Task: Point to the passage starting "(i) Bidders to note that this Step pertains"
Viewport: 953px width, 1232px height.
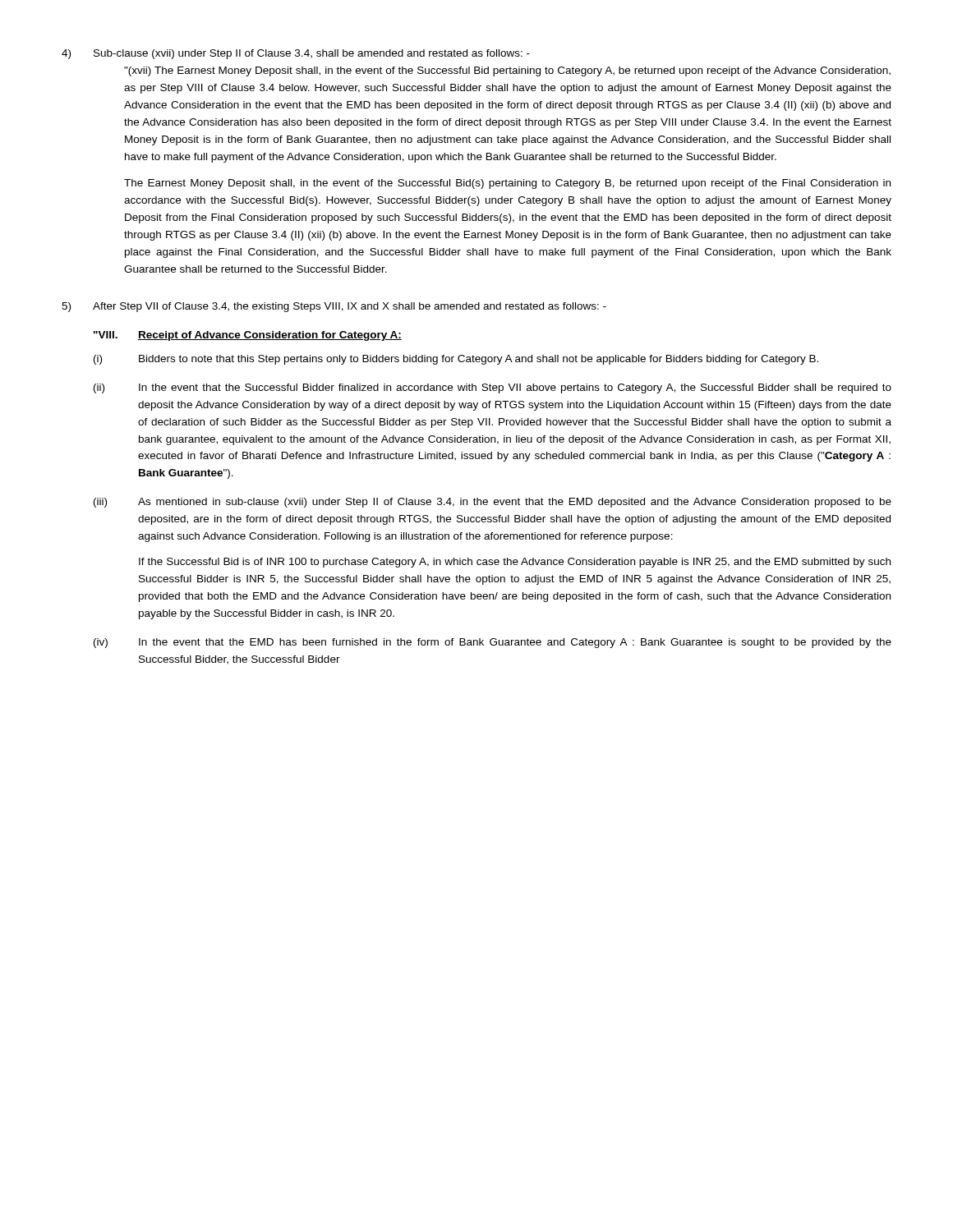Action: point(492,359)
